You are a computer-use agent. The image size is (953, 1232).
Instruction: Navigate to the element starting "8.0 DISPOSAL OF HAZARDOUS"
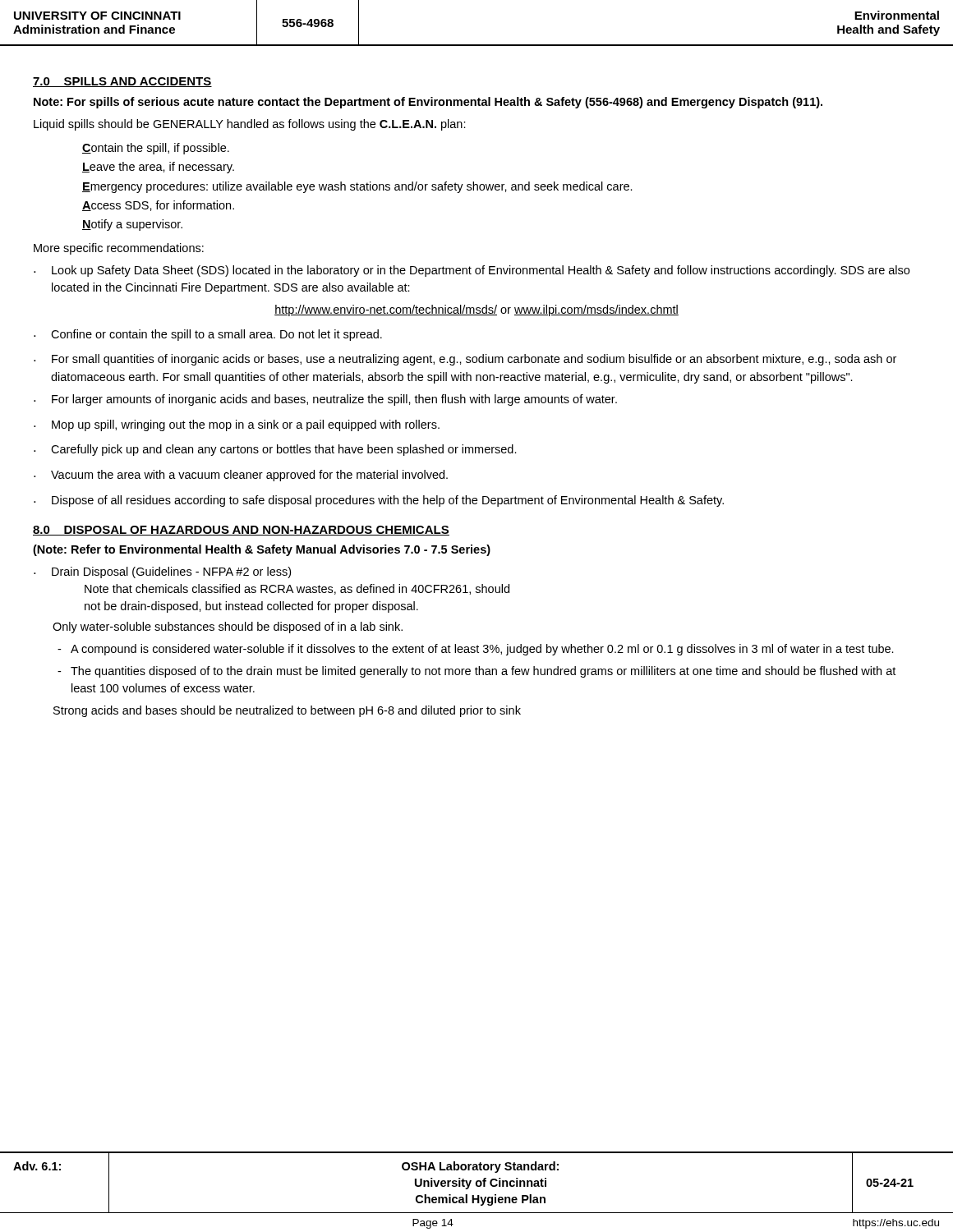(x=241, y=529)
